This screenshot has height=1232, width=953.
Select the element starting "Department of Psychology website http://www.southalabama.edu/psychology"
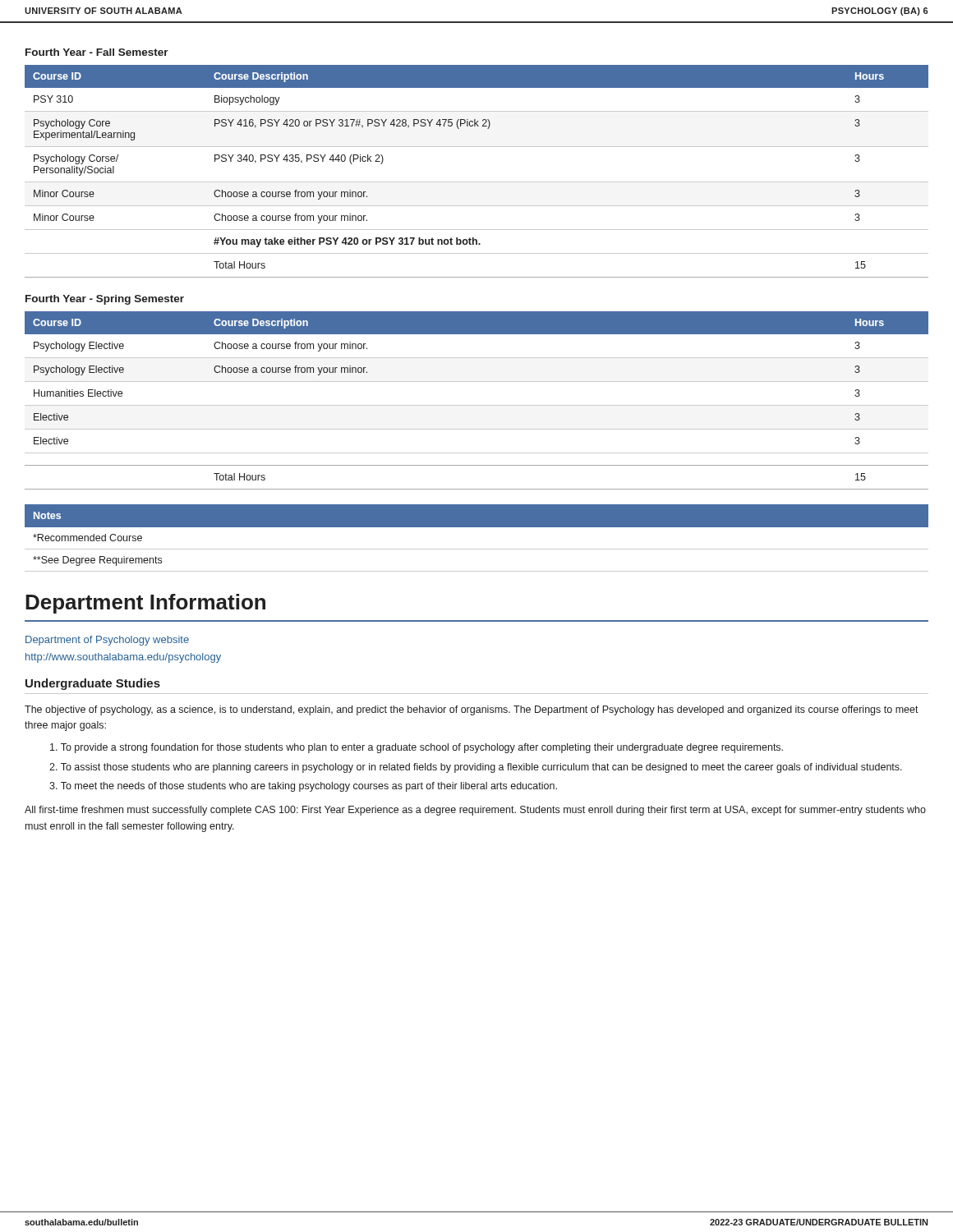(x=107, y=641)
